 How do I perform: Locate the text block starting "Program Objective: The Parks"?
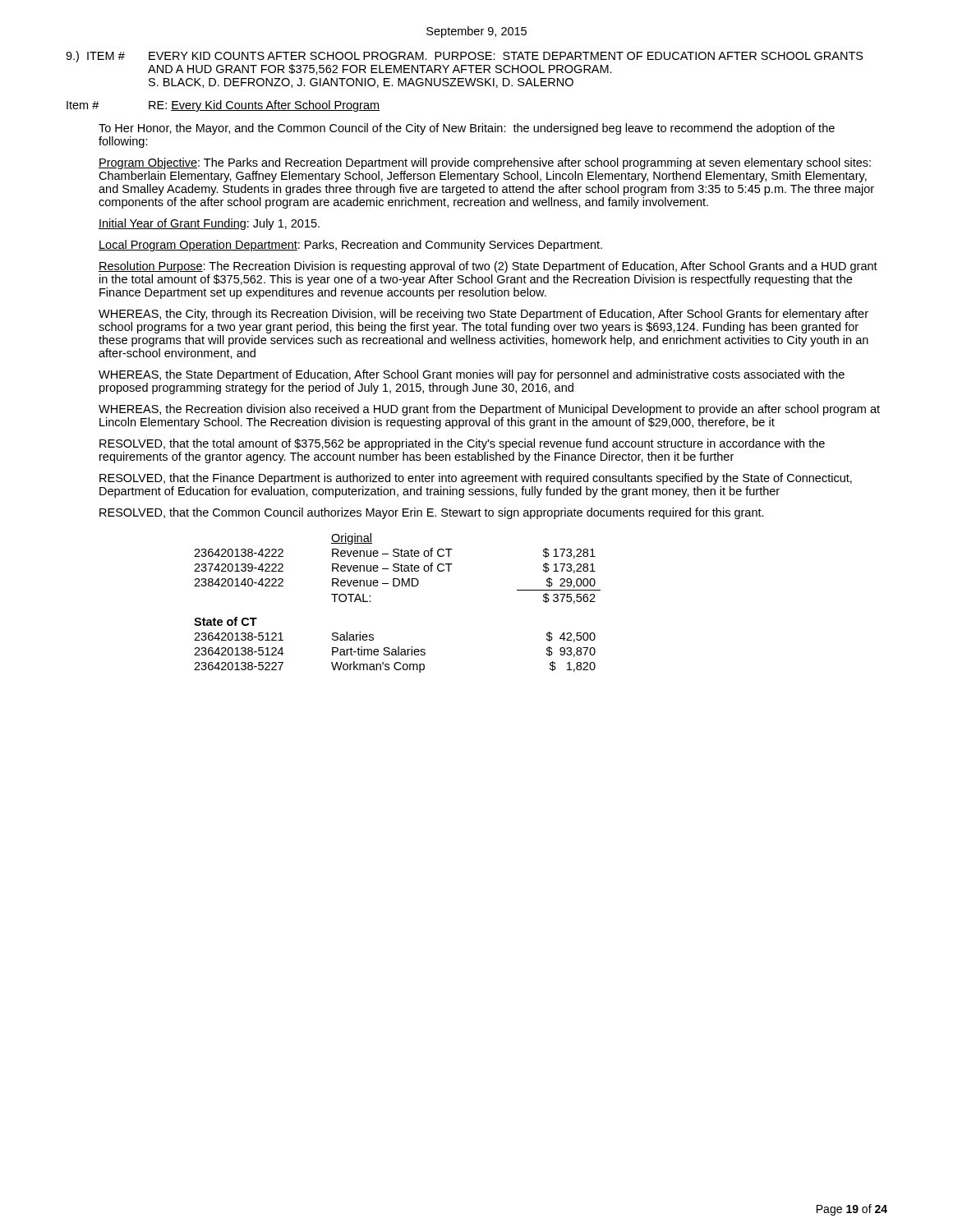[486, 182]
